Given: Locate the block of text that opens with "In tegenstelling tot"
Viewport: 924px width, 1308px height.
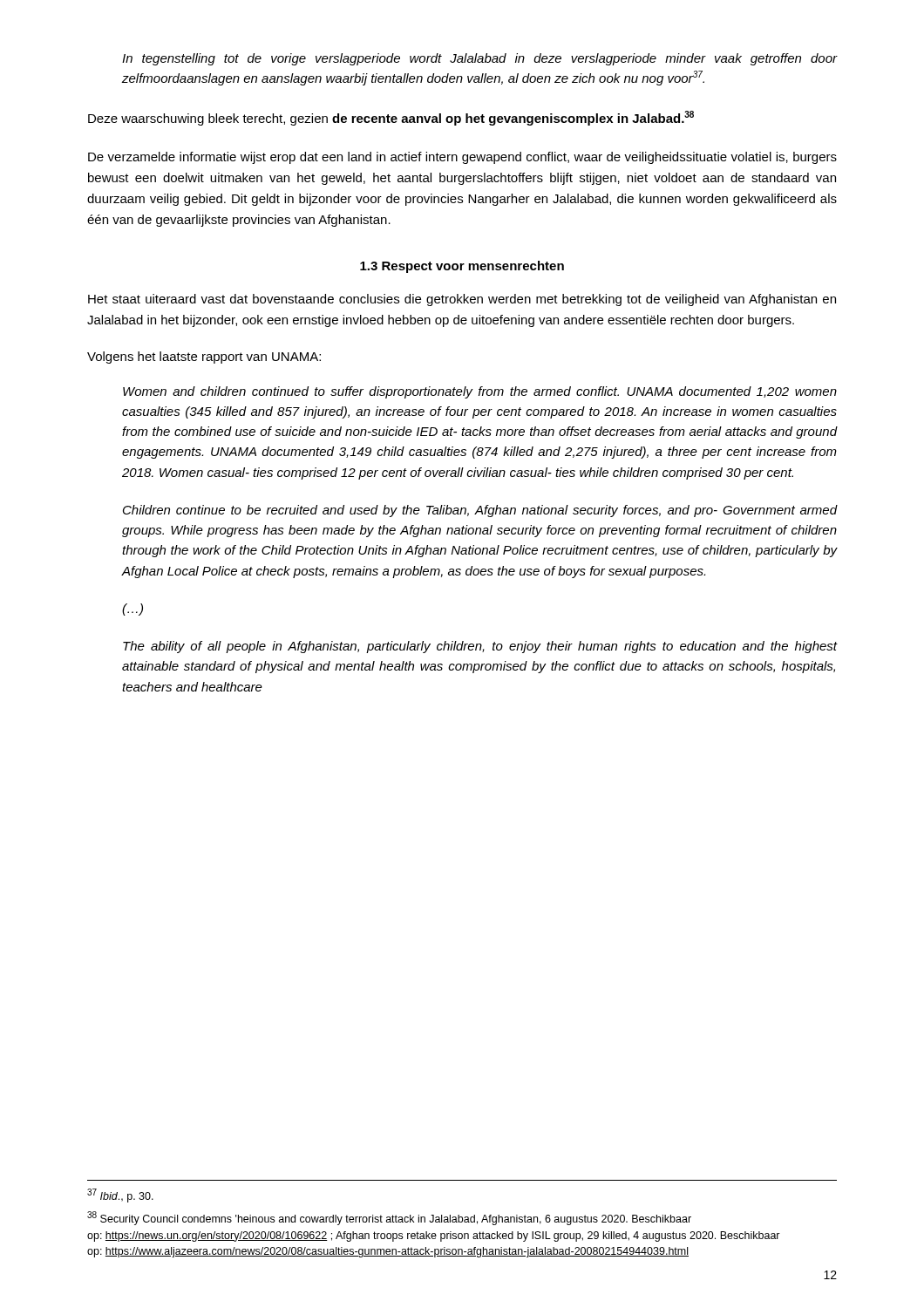Looking at the screenshot, I should point(479,68).
